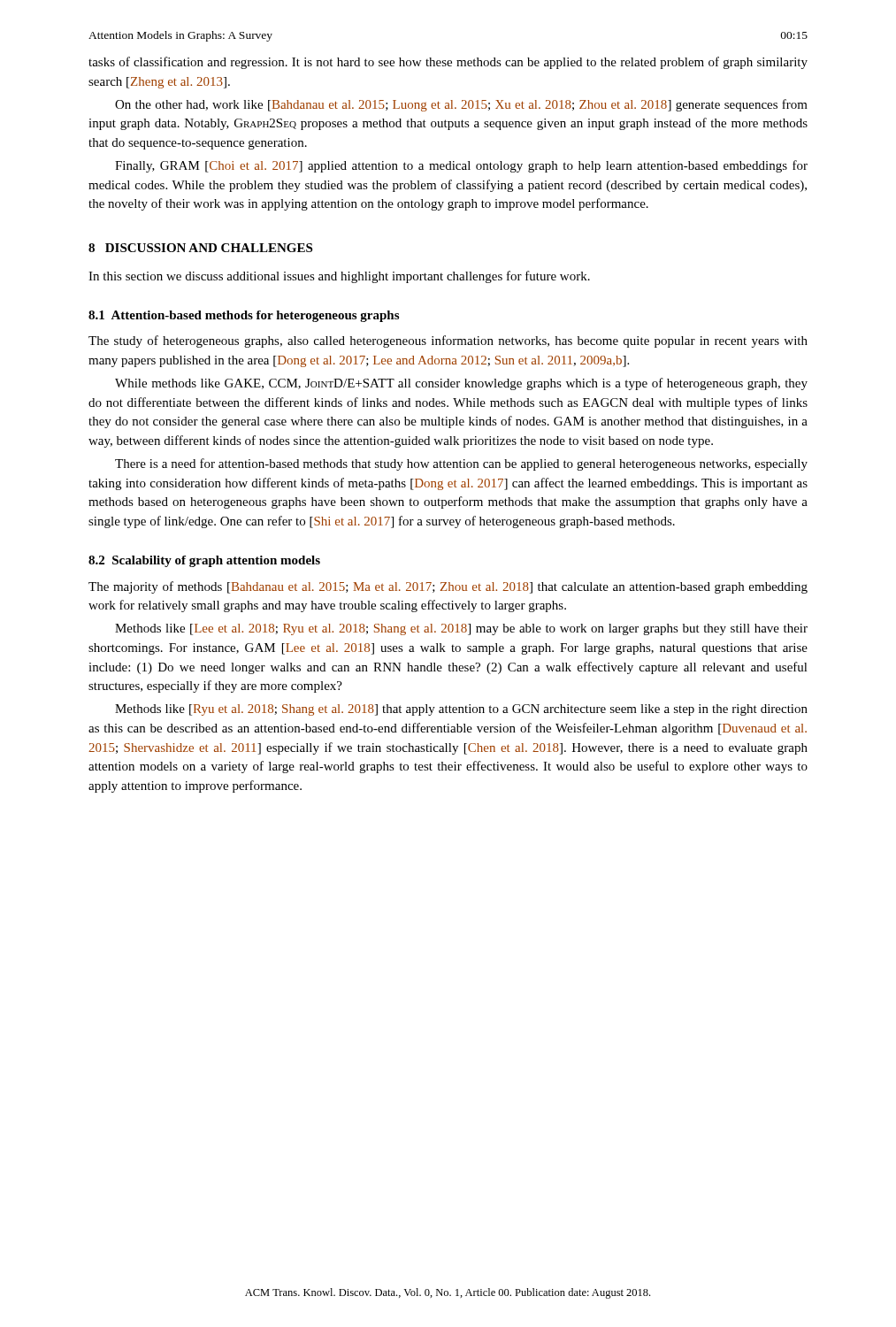896x1327 pixels.
Task: Locate the block of text that opens with "The study of"
Action: tap(448, 432)
